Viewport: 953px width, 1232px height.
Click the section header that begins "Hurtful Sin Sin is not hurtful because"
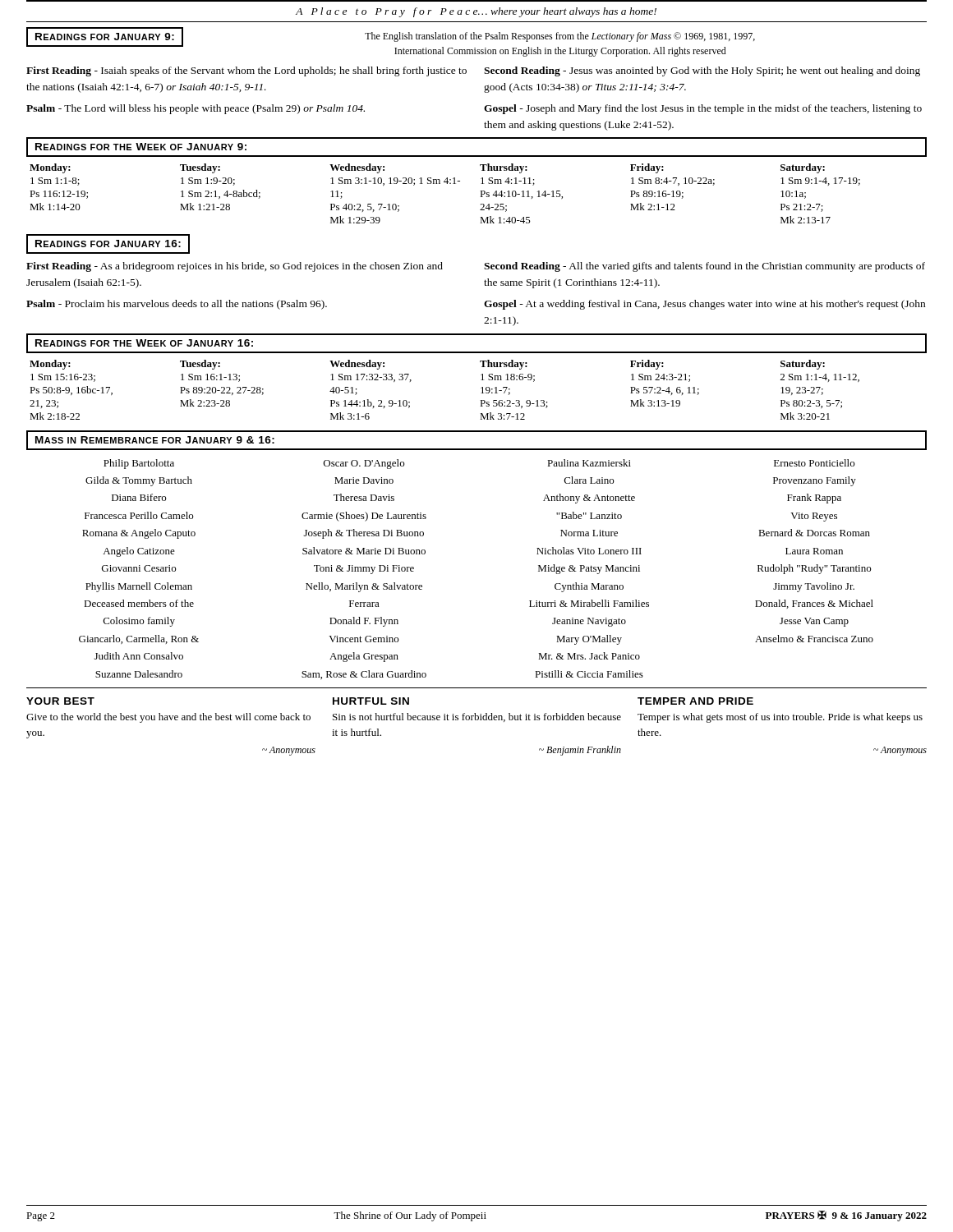pyautogui.click(x=476, y=726)
